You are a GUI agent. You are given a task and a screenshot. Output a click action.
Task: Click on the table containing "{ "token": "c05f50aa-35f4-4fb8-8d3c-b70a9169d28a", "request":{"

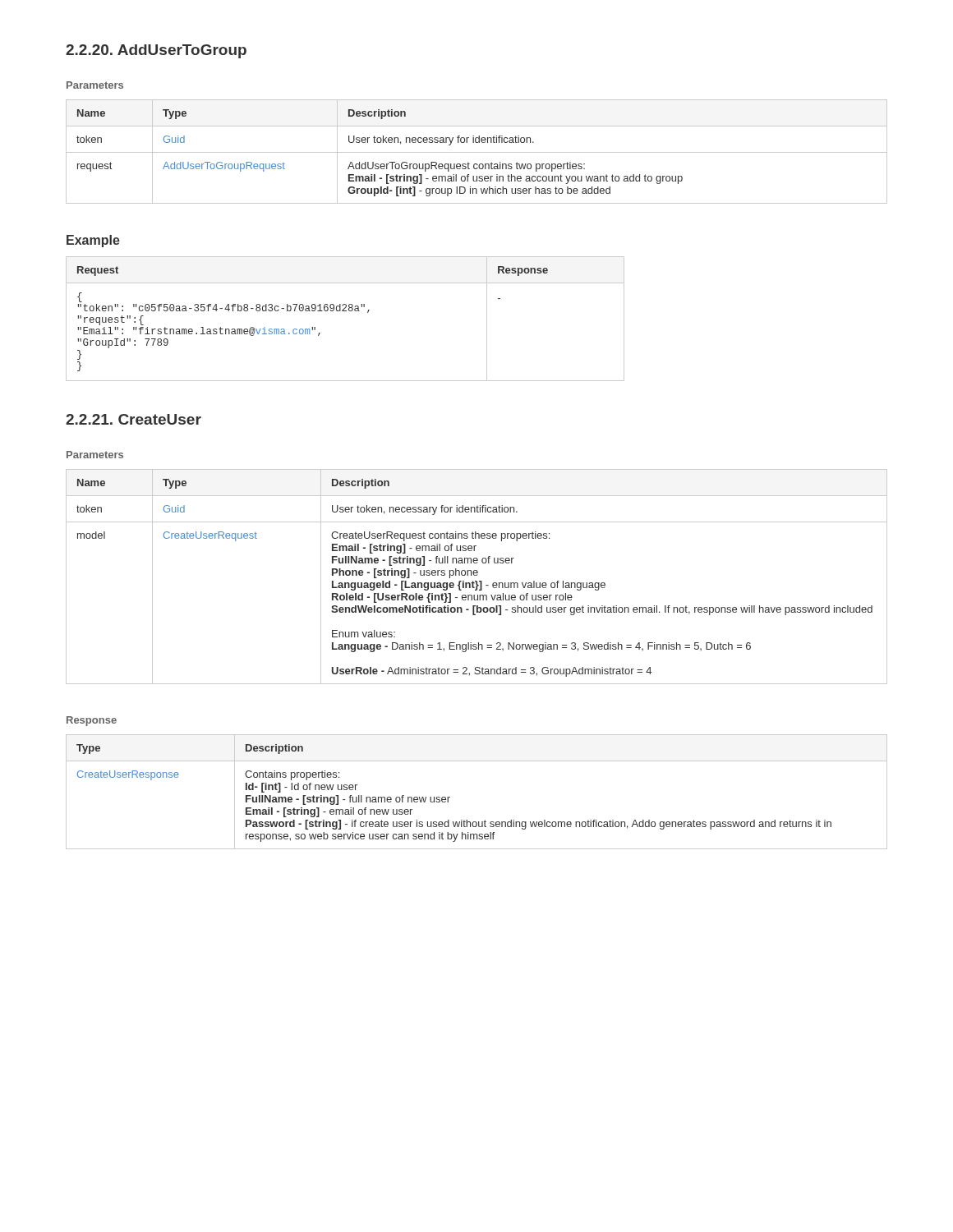pyautogui.click(x=476, y=319)
